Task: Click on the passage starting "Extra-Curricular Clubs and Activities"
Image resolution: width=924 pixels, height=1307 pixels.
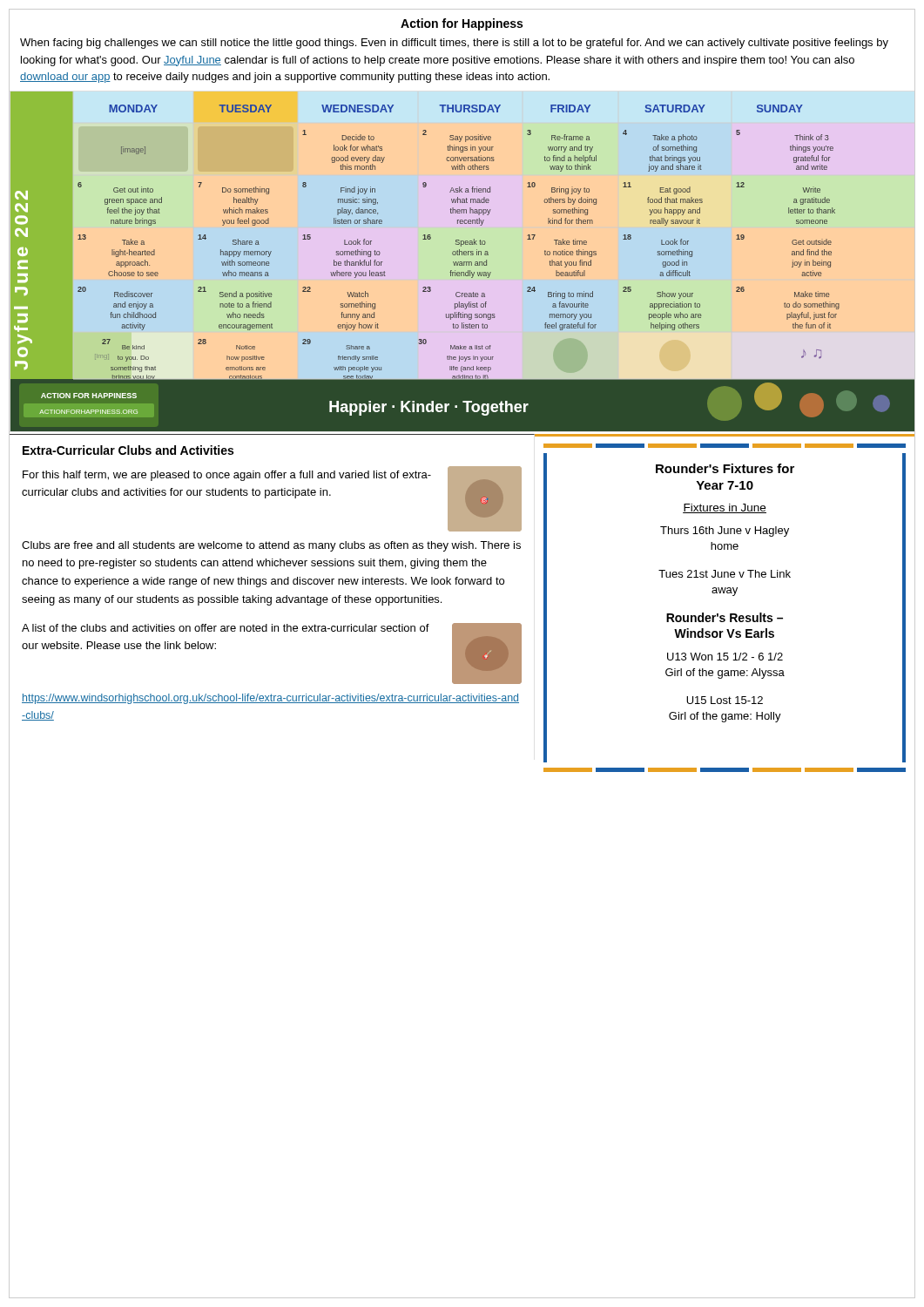Action: tap(128, 450)
